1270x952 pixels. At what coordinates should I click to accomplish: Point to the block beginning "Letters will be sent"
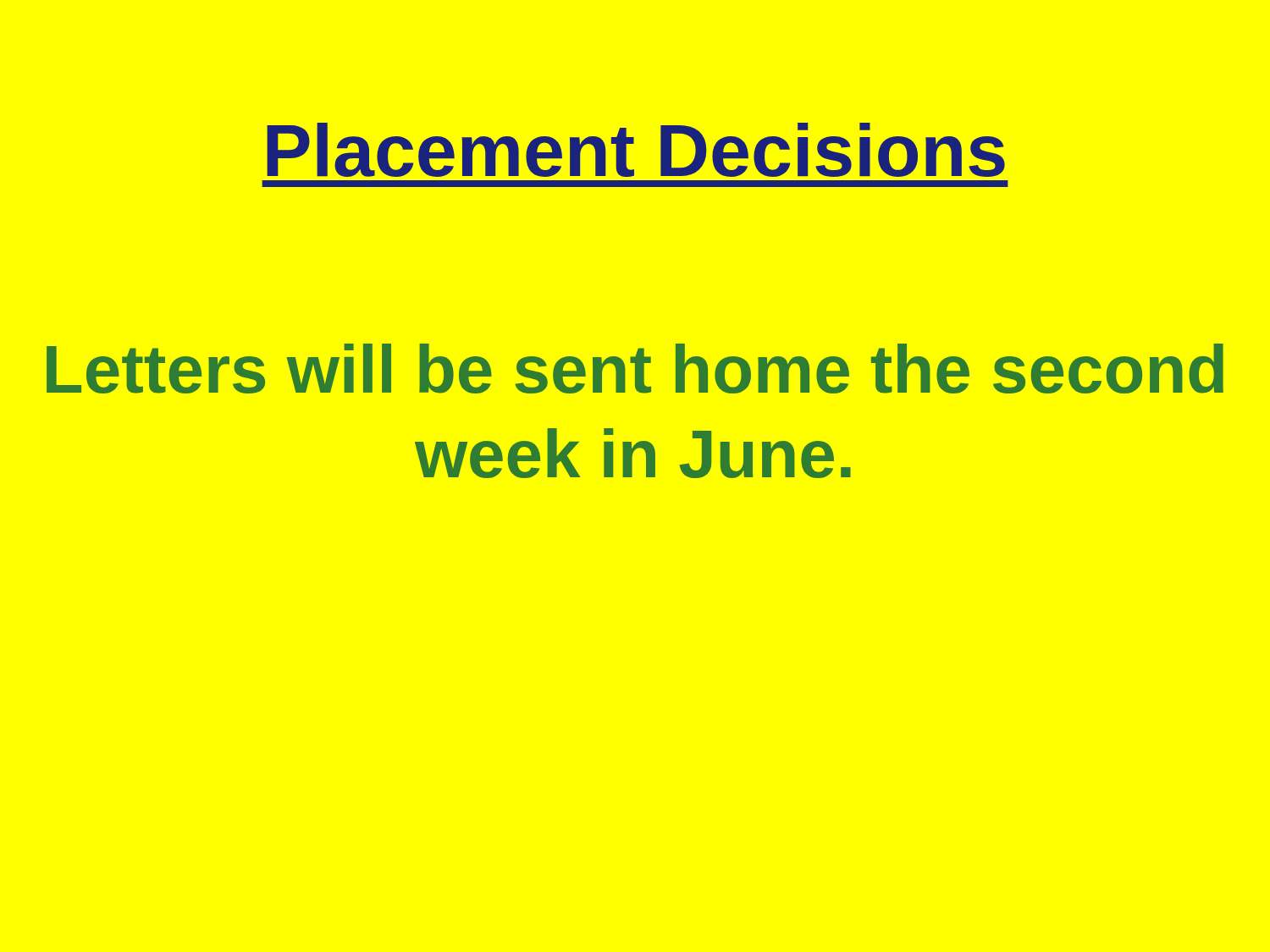pyautogui.click(x=635, y=412)
